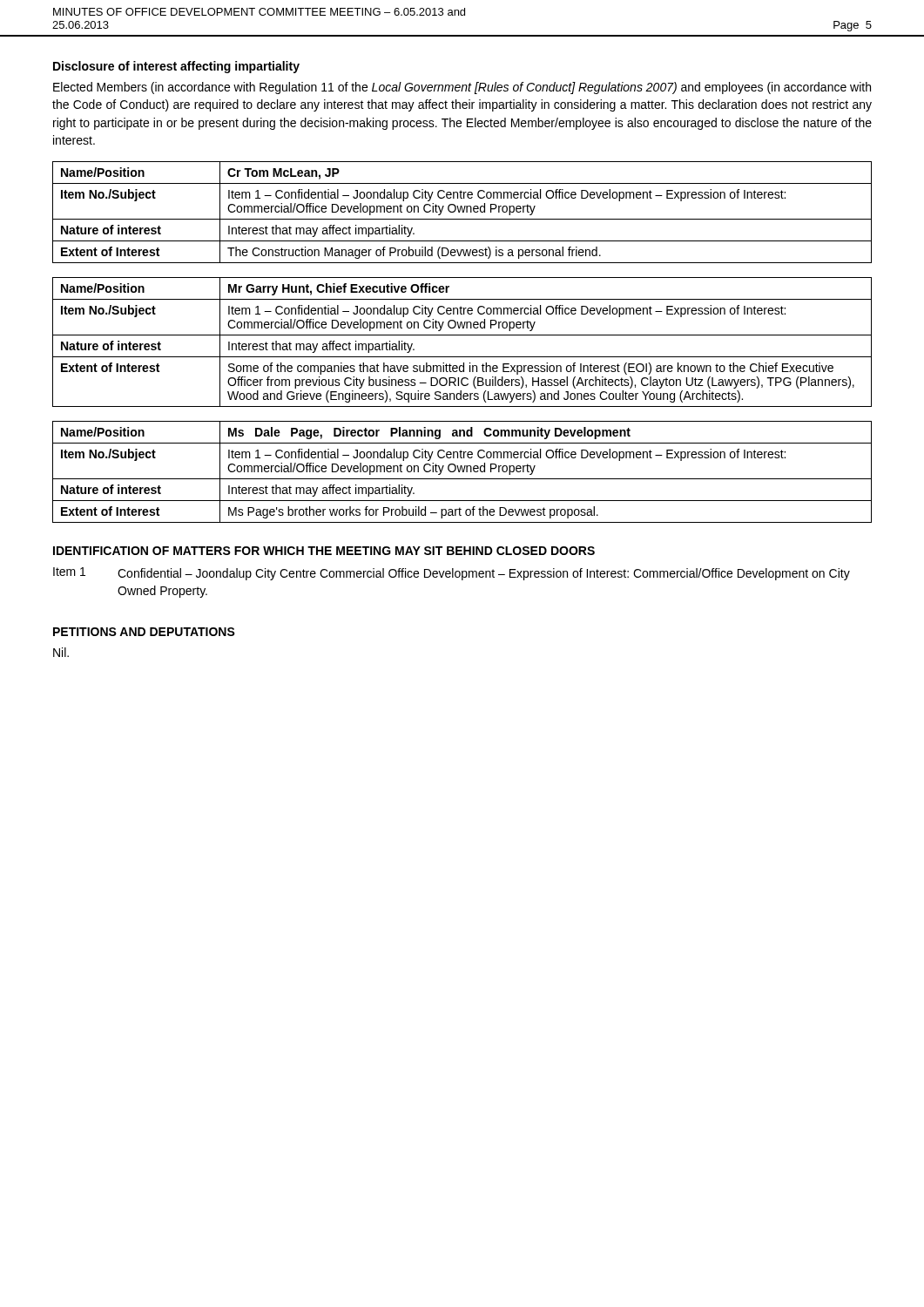Click the section header that begins "IDENTIFICATION OF MATTERS"

324,551
